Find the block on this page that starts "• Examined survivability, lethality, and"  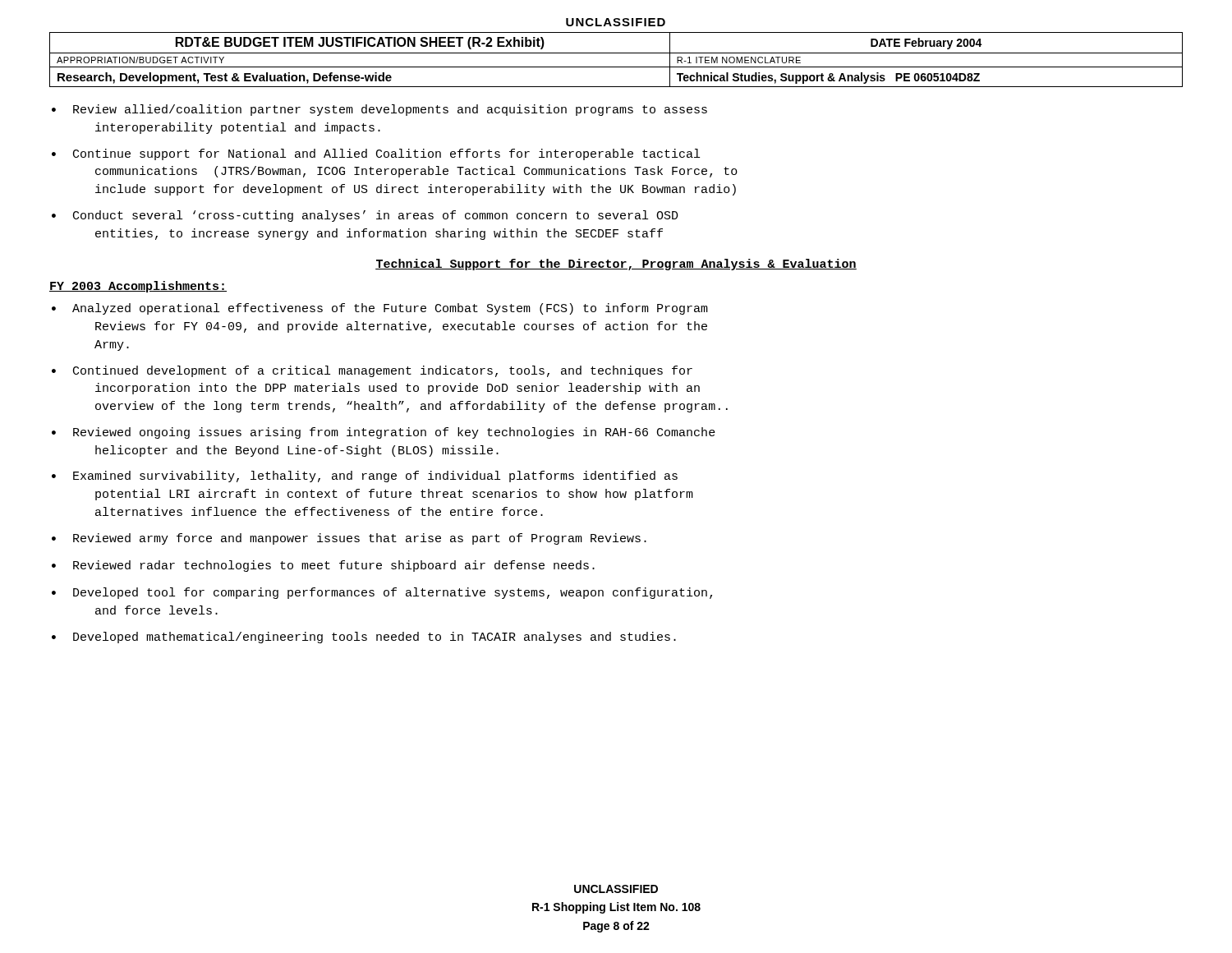pos(616,495)
